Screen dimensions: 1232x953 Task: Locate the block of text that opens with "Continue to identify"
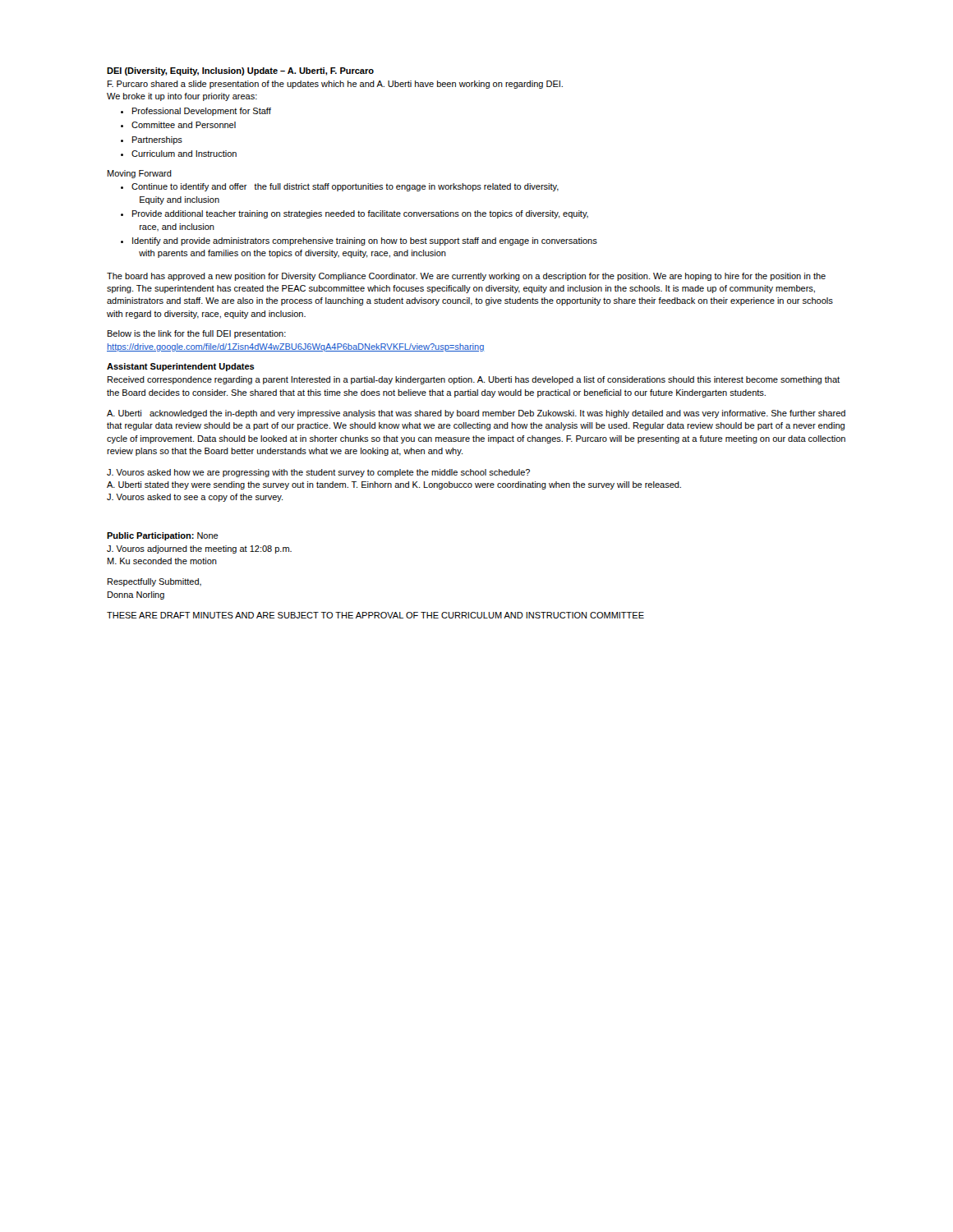[x=476, y=194]
